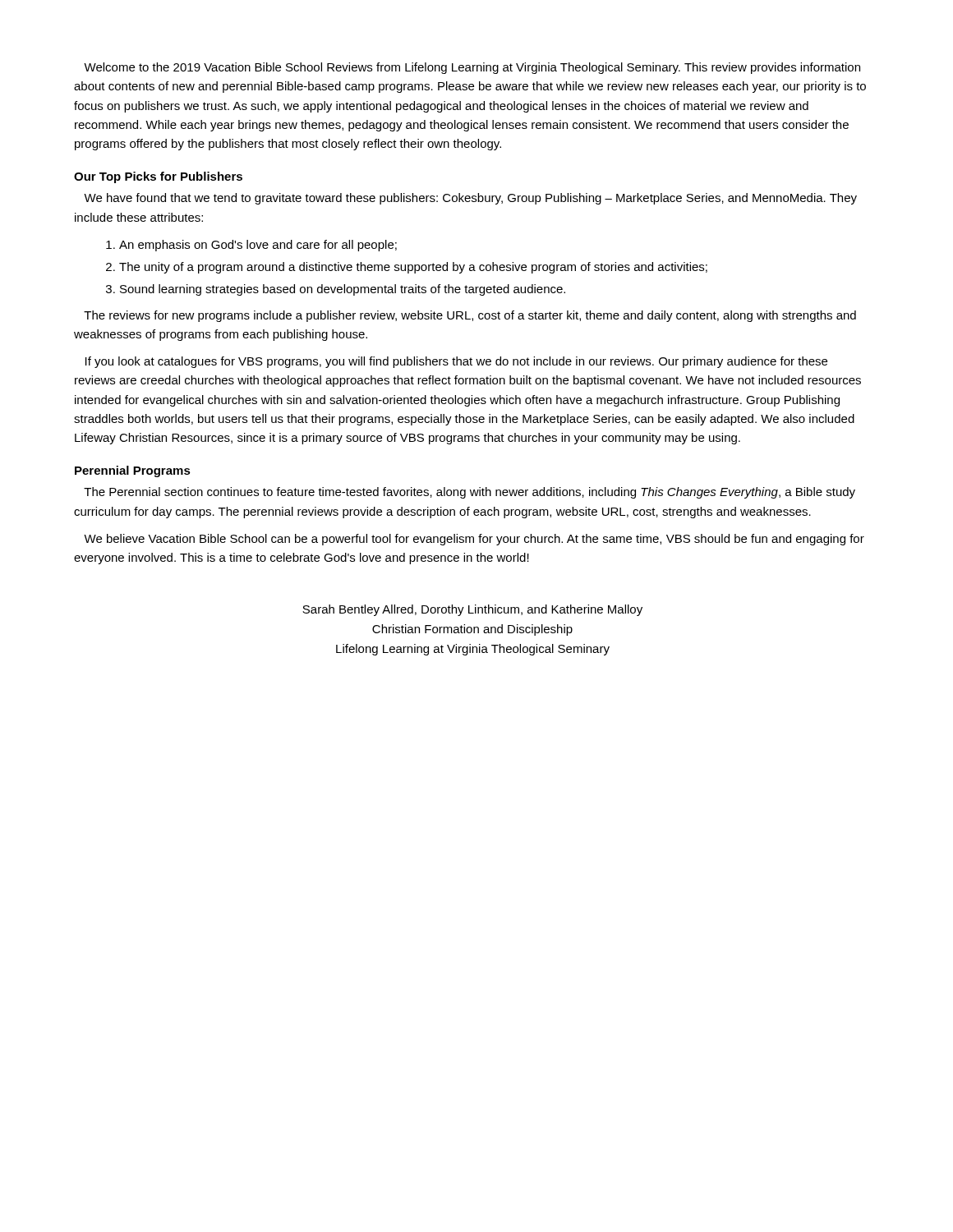Select the region starting "The unity of a program around a distinctive"
Viewport: 953px width, 1232px height.
[x=414, y=267]
